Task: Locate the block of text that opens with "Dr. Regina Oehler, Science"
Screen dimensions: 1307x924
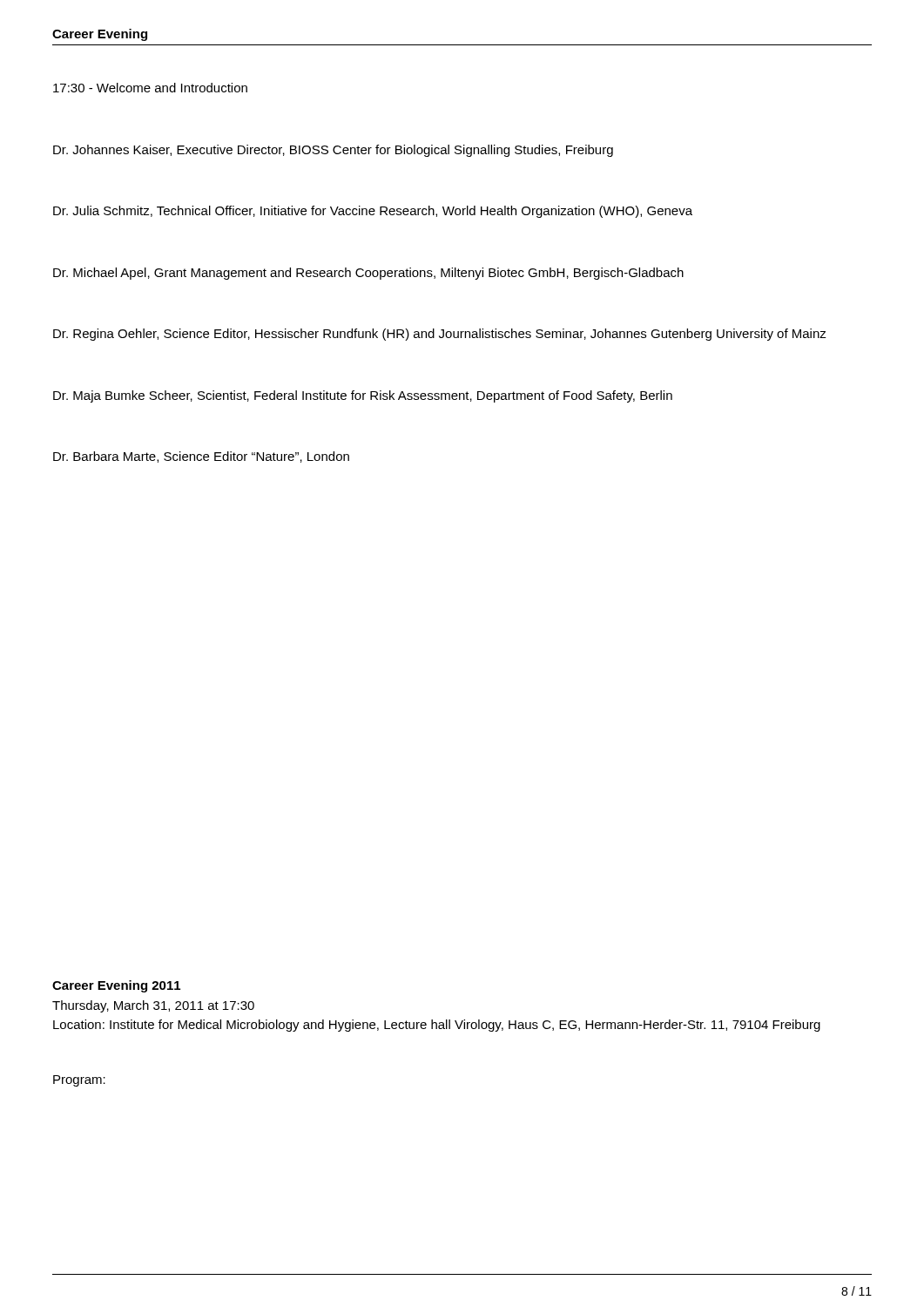Action: click(x=439, y=333)
